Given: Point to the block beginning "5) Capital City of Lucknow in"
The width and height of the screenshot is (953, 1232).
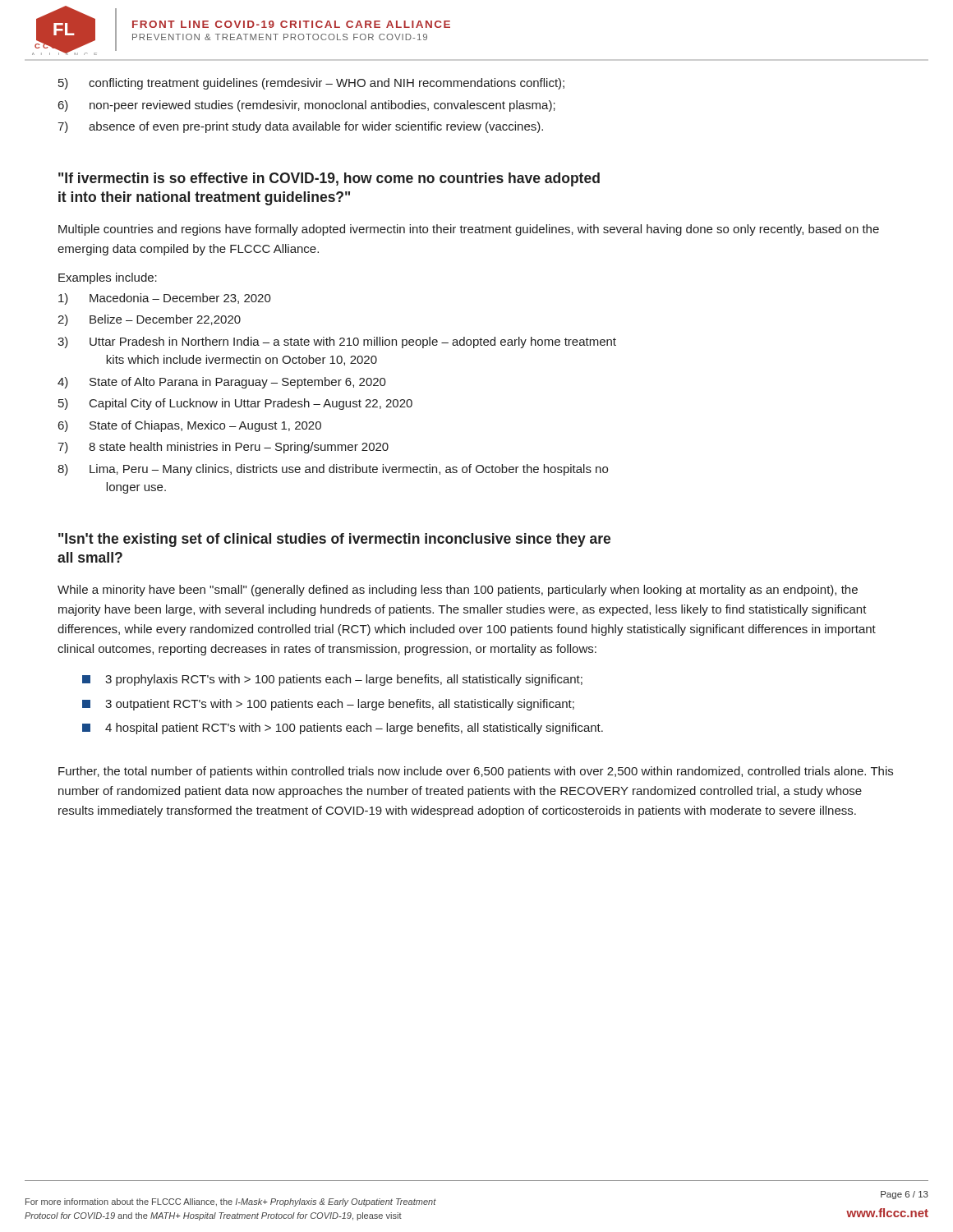Looking at the screenshot, I should point(235,404).
